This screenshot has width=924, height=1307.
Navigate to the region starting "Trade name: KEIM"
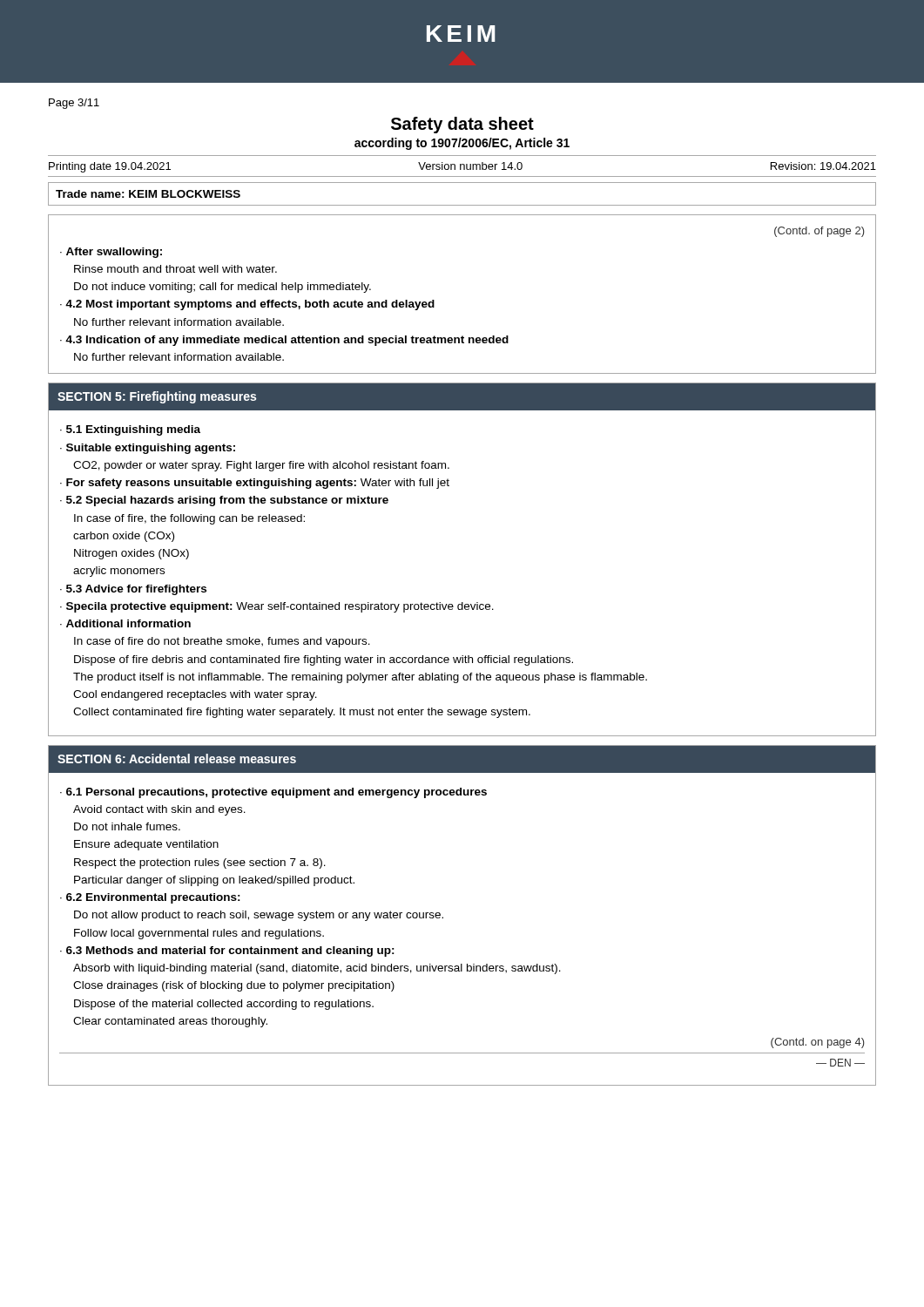coord(148,194)
